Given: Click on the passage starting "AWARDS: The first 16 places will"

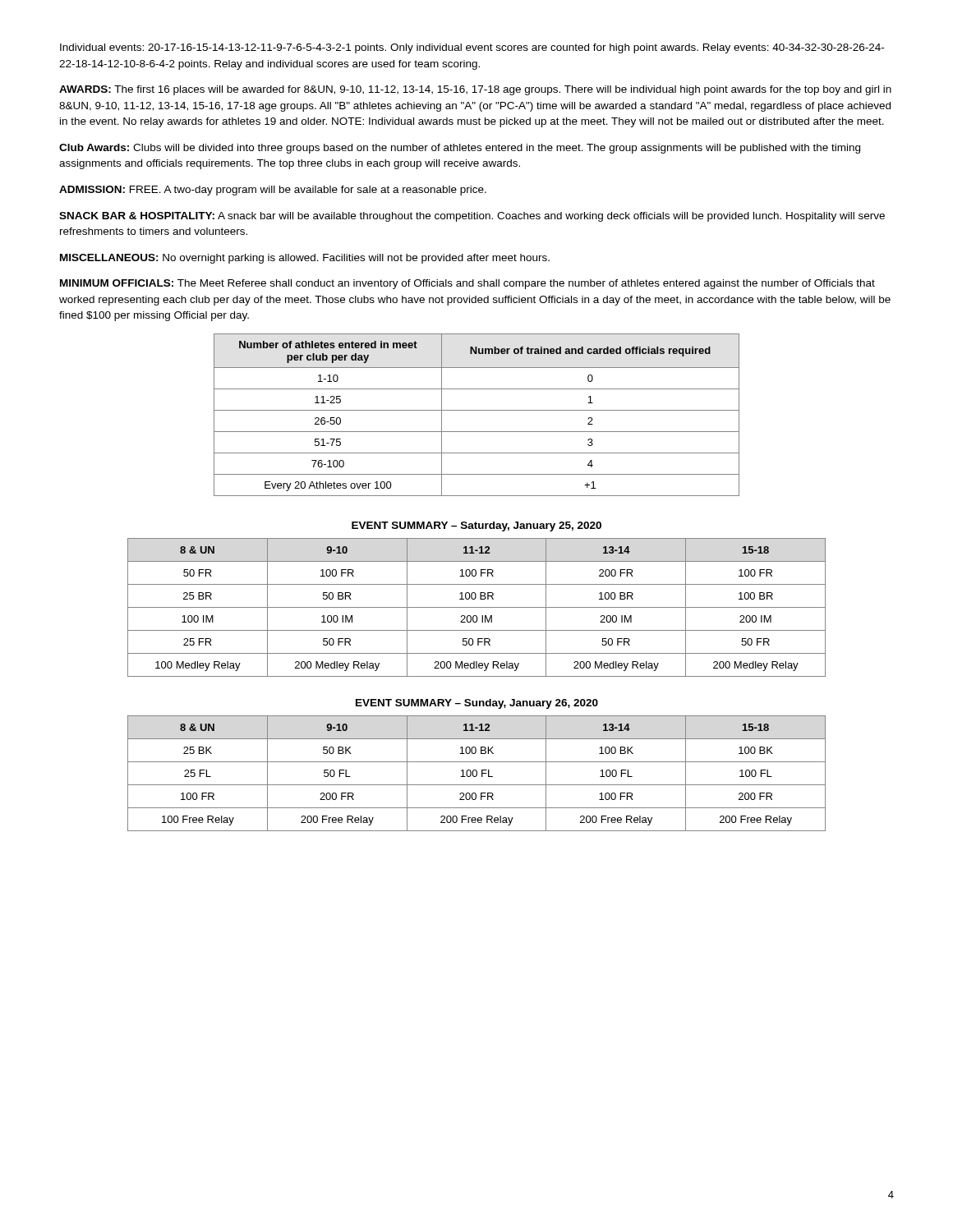Looking at the screenshot, I should click(x=475, y=105).
